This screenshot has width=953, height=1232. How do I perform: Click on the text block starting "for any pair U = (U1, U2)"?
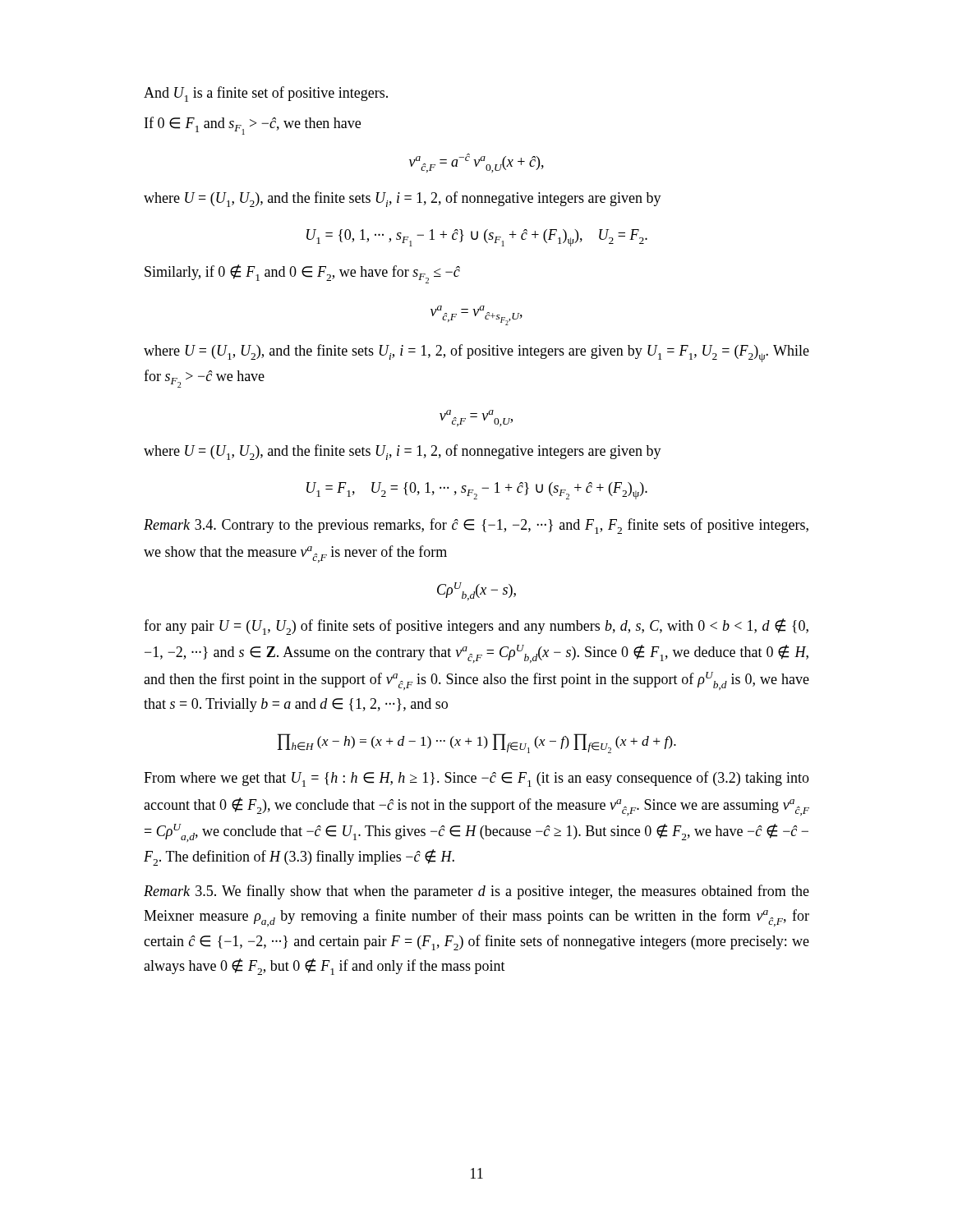[476, 666]
